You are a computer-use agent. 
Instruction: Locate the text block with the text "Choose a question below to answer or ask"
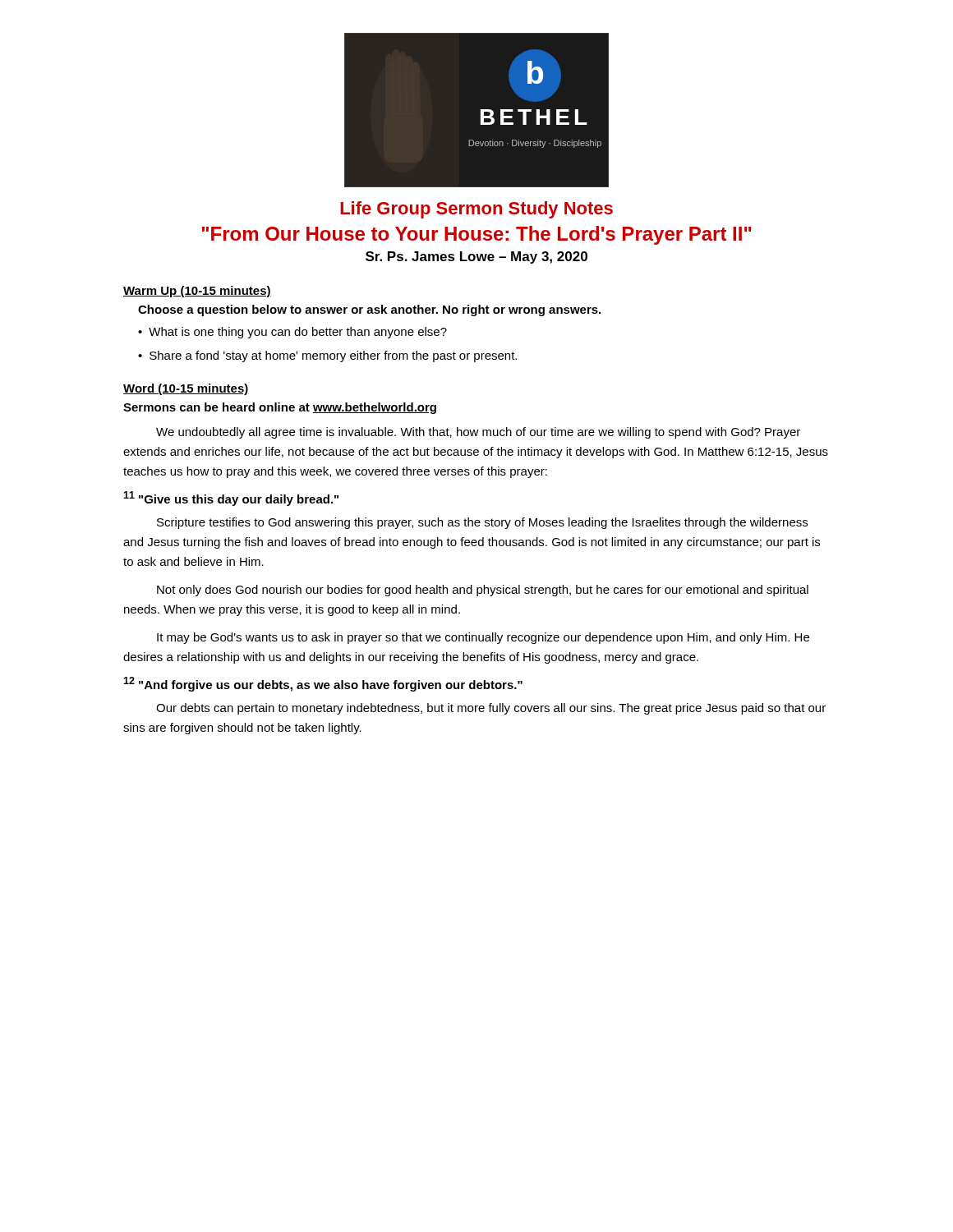(x=370, y=309)
